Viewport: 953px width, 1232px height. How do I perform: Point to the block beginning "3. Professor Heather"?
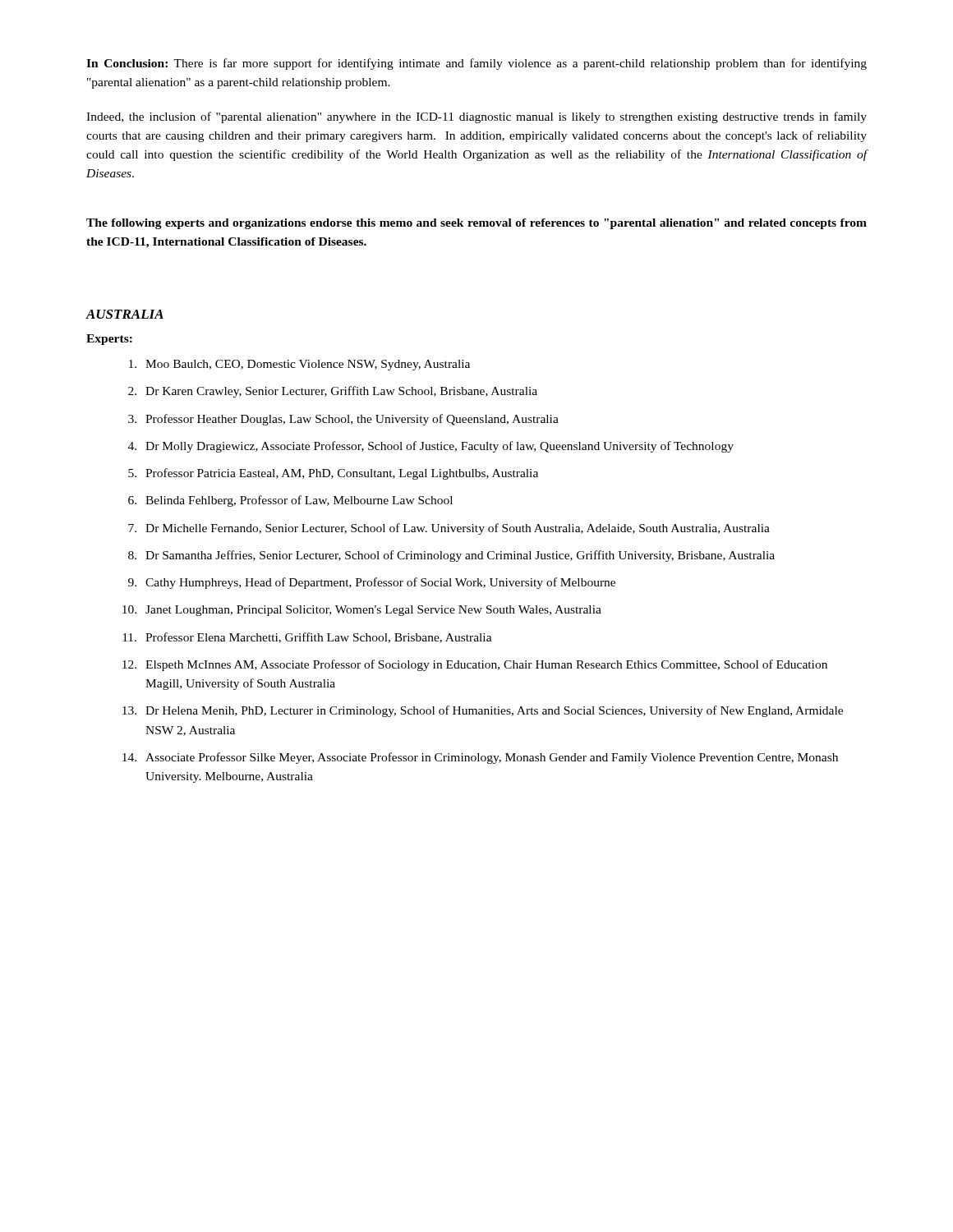coord(489,418)
